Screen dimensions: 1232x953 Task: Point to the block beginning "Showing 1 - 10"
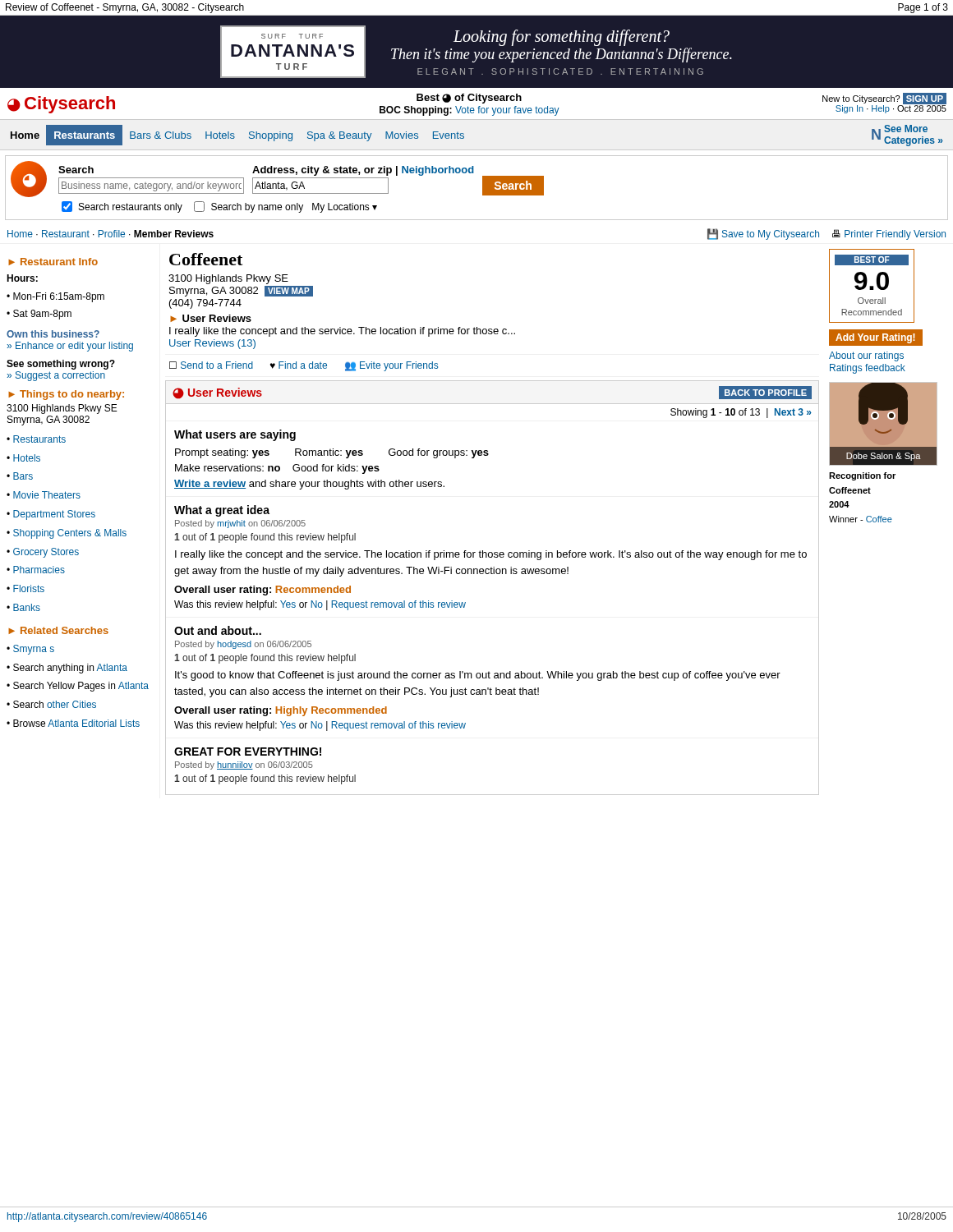(x=741, y=412)
